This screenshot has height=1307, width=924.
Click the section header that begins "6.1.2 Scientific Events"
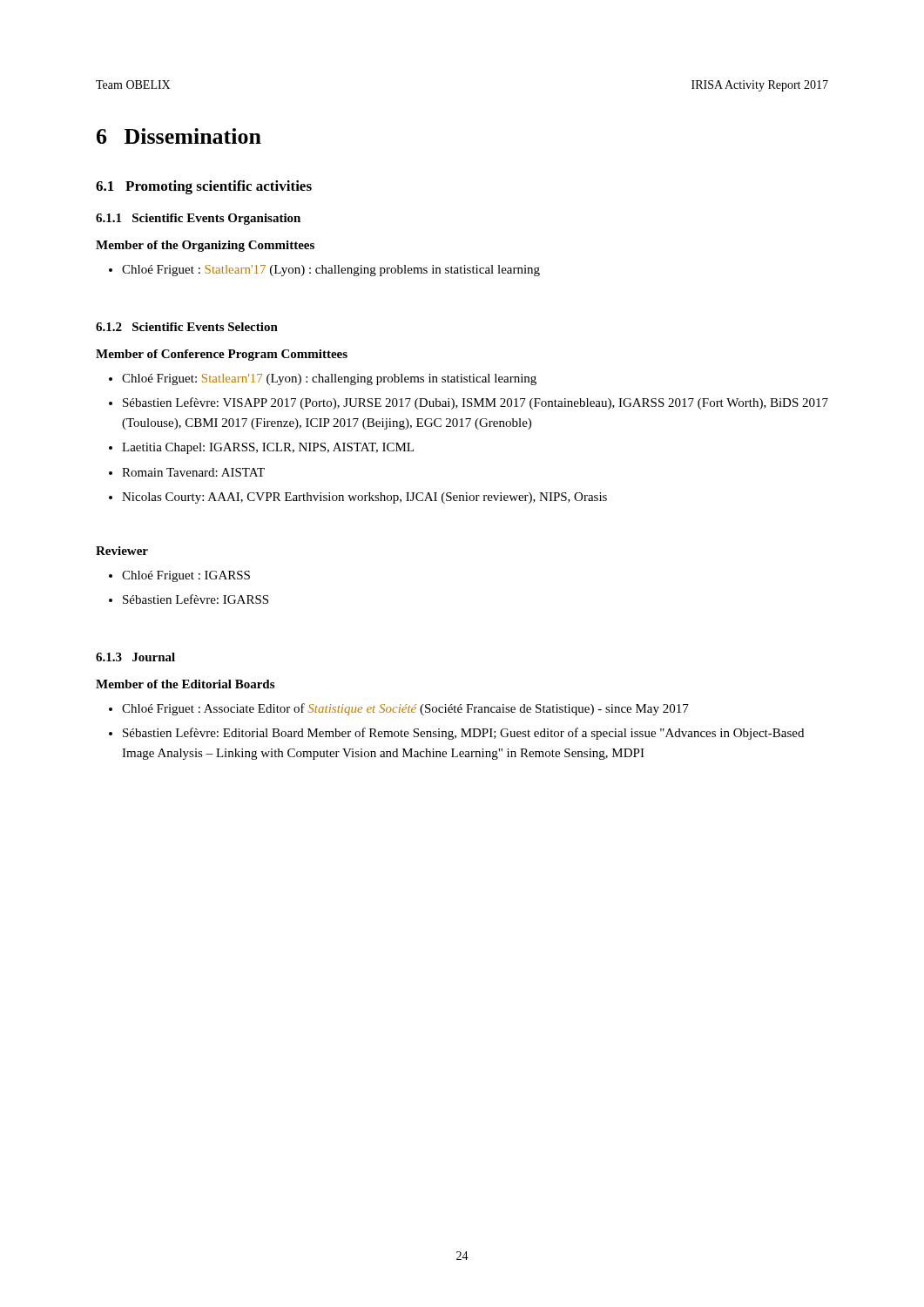(187, 327)
